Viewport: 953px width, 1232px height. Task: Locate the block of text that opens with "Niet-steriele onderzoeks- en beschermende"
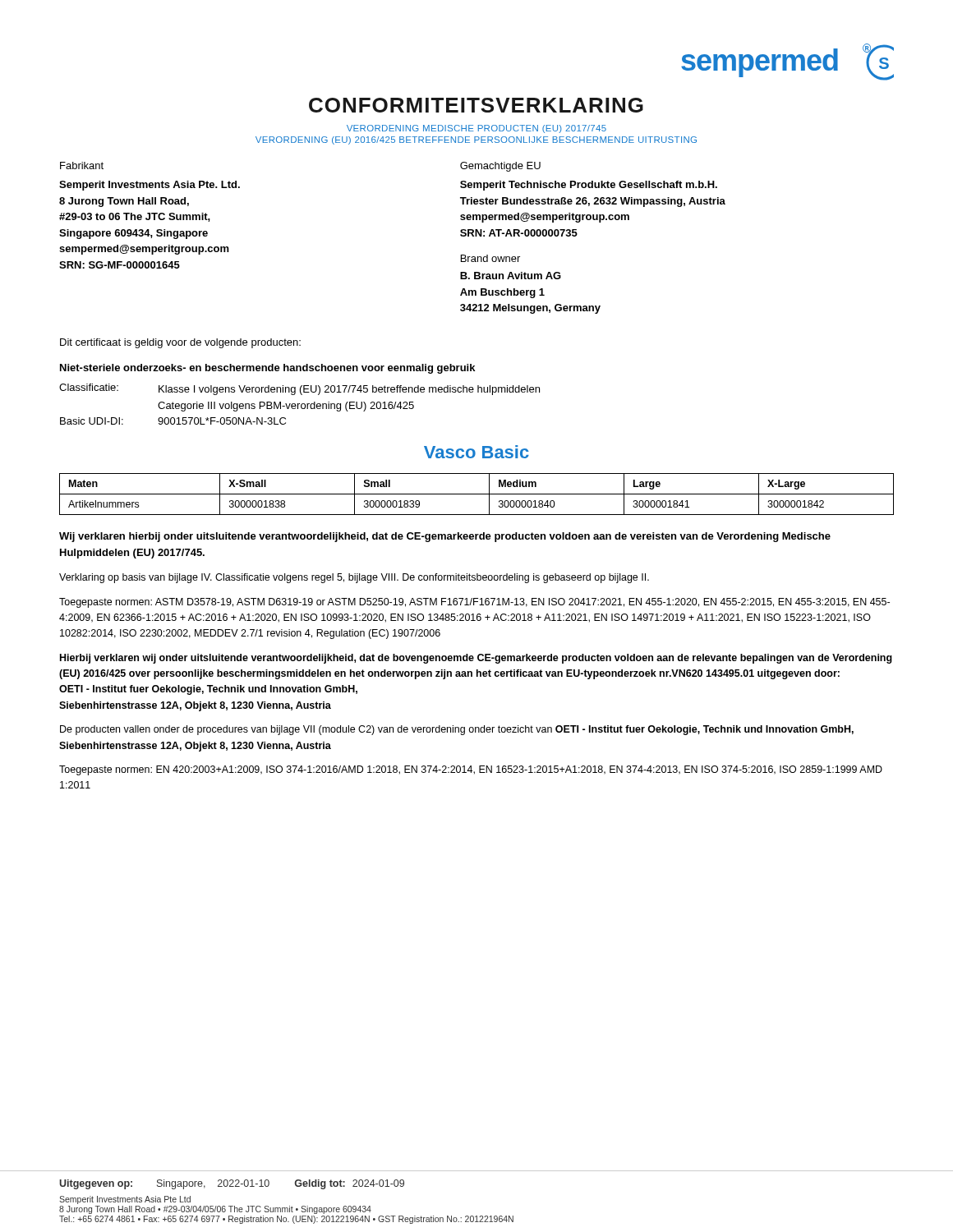(x=476, y=368)
